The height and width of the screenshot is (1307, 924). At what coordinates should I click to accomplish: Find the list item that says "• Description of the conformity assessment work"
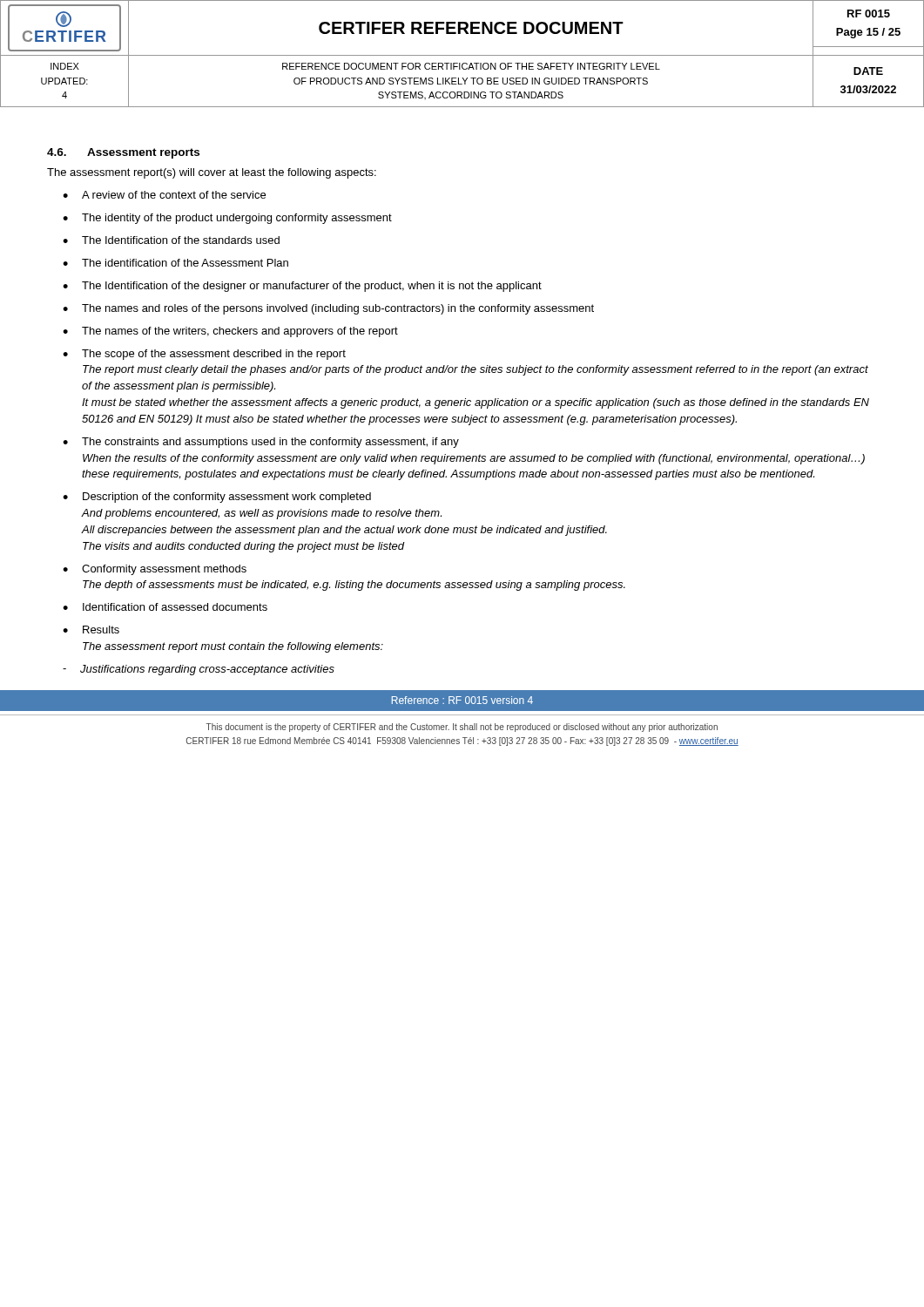[x=462, y=522]
